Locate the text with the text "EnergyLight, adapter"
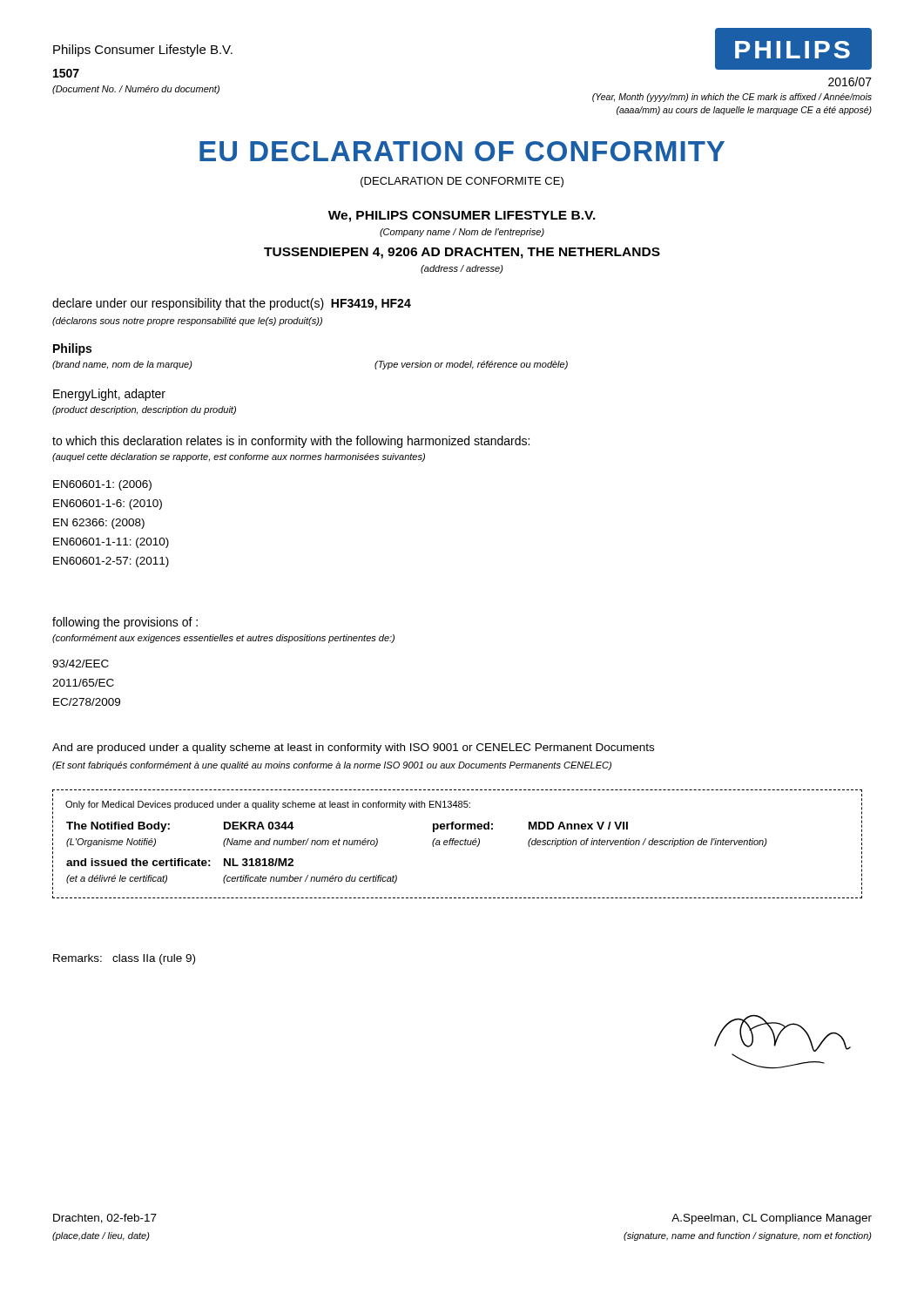924x1307 pixels. point(109,394)
